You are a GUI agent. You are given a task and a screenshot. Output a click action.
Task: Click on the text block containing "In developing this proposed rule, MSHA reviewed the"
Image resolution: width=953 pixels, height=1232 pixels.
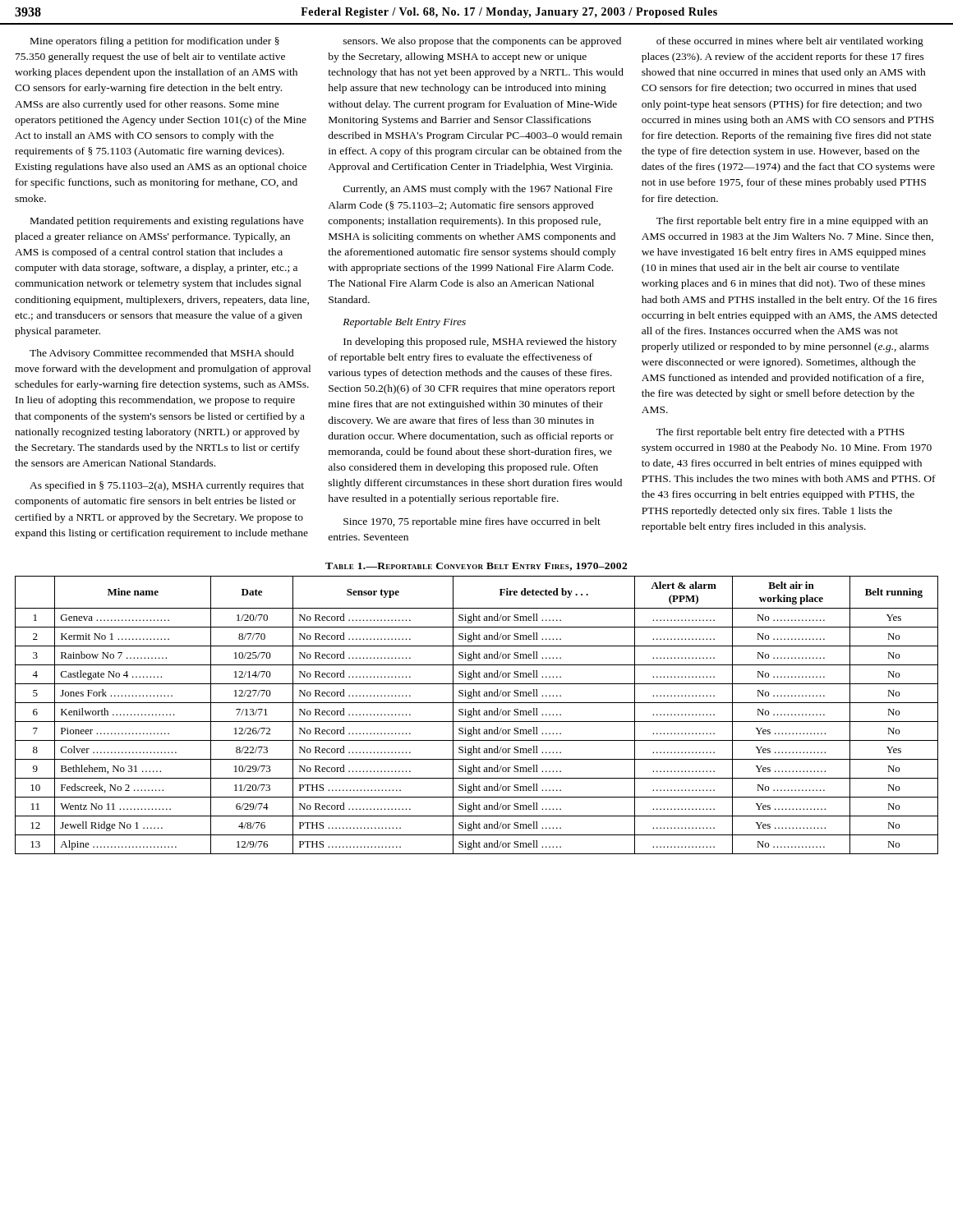(476, 420)
